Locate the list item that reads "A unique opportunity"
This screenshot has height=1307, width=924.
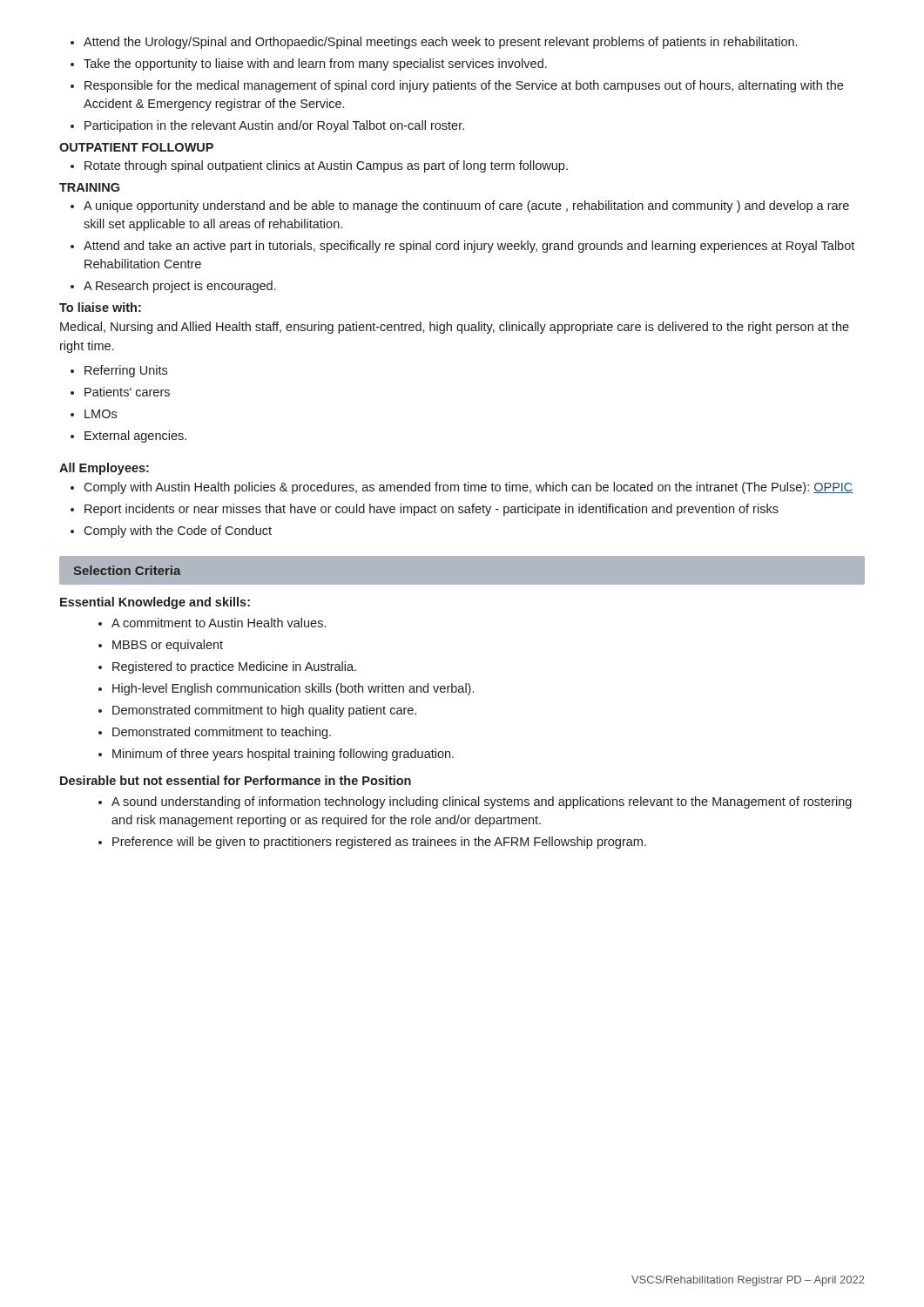coord(462,246)
